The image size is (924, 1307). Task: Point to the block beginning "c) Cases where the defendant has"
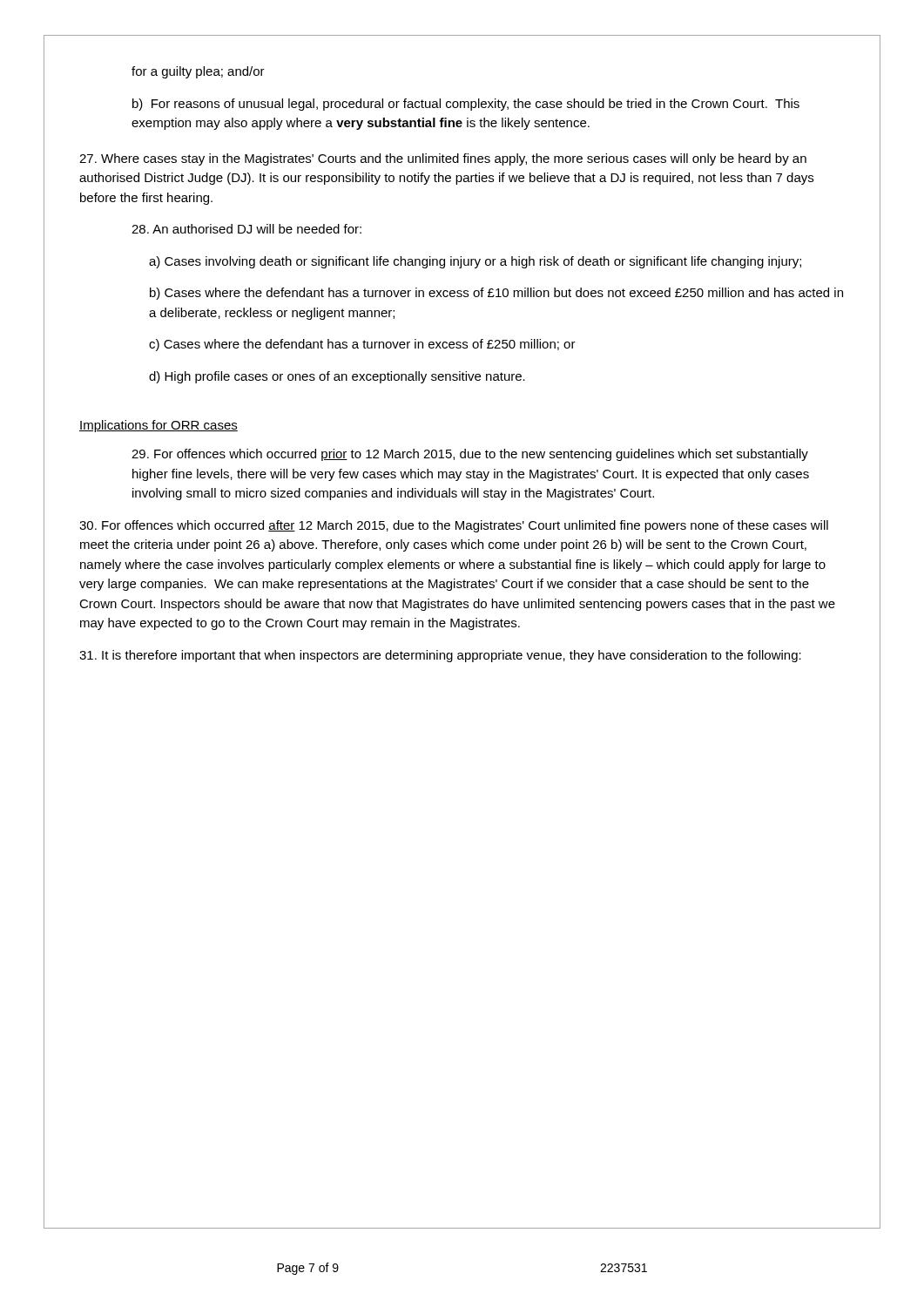[x=362, y=344]
